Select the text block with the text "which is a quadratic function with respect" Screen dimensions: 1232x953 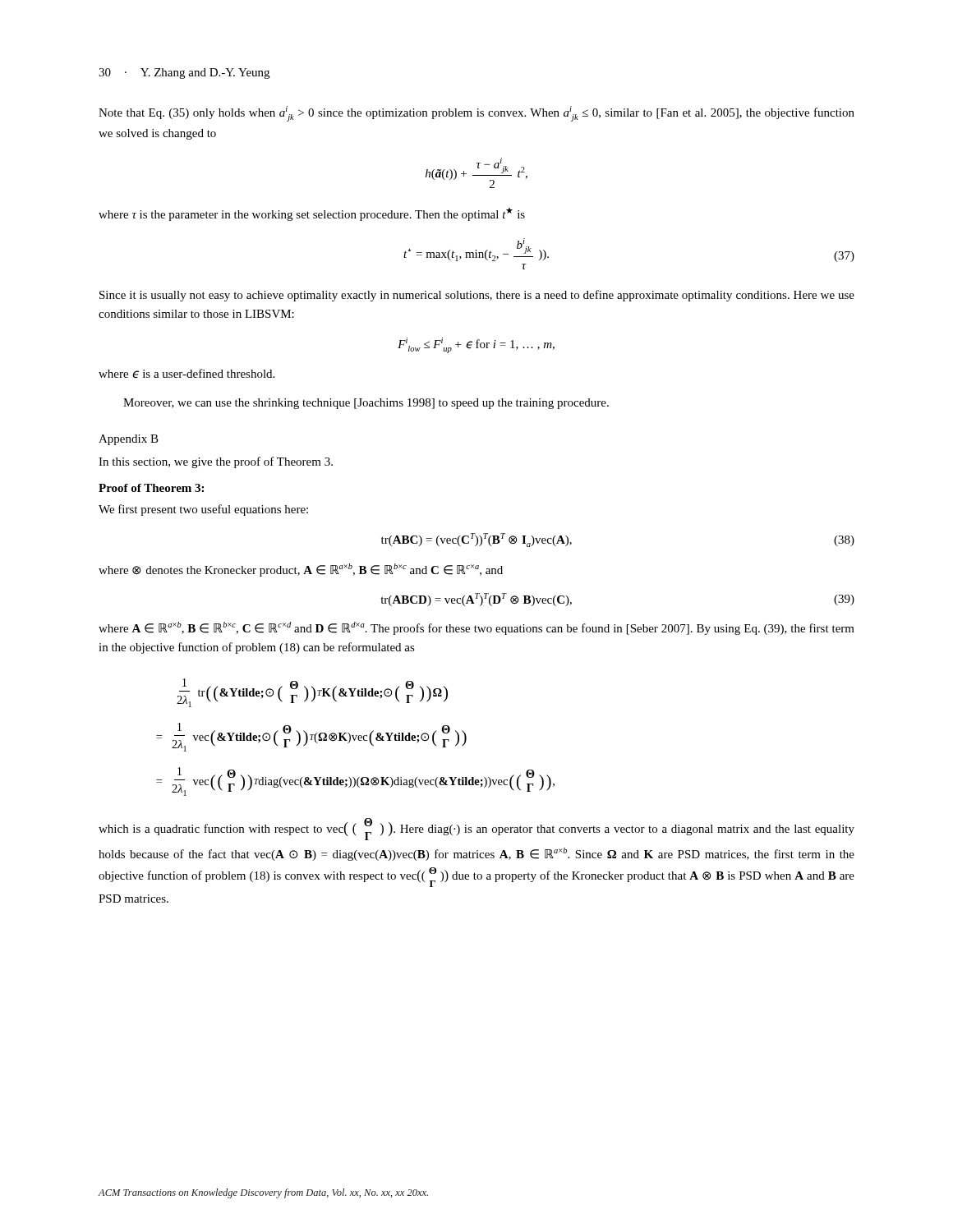tap(476, 863)
